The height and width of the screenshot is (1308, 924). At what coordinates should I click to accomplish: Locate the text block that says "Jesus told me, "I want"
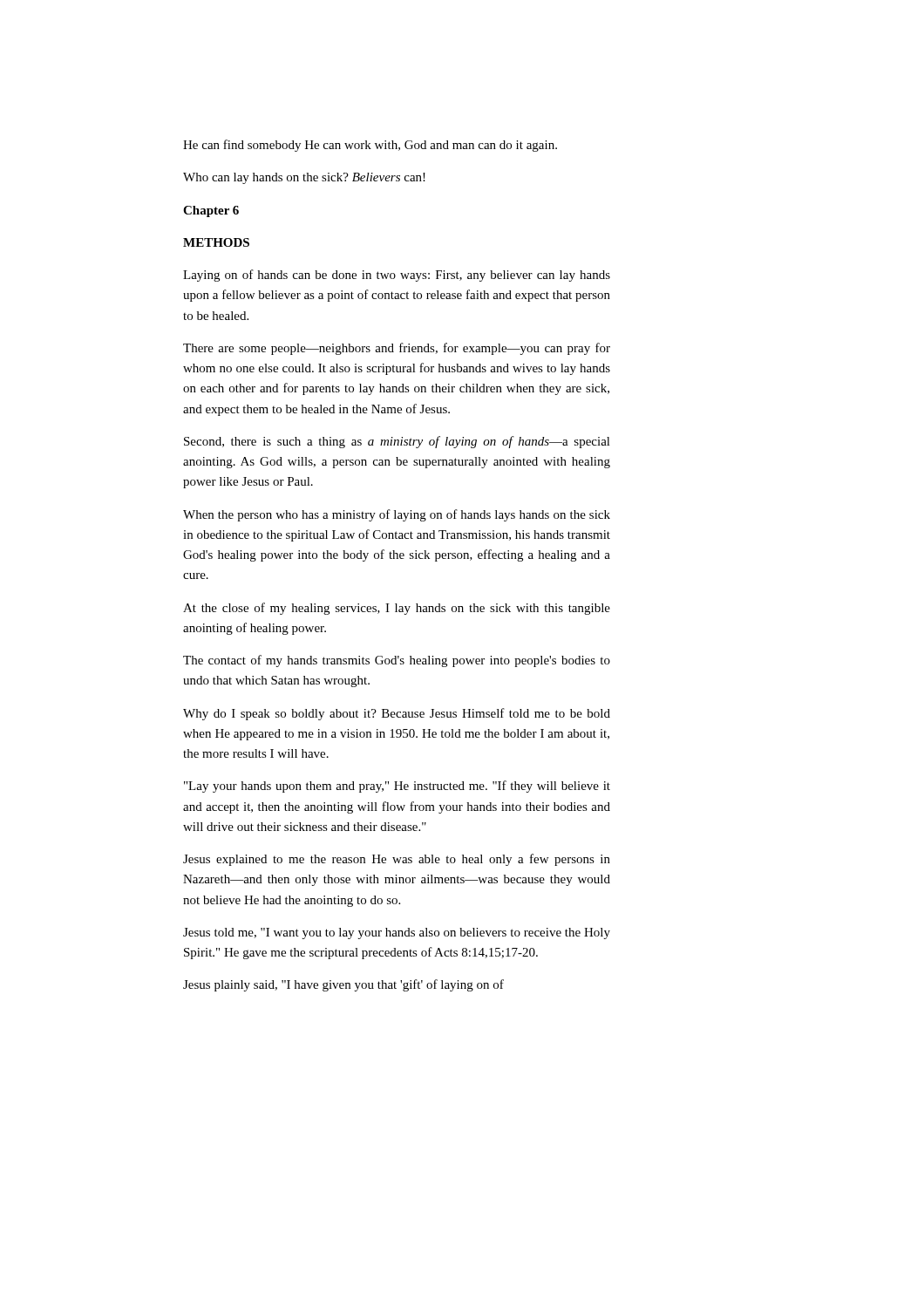click(397, 943)
